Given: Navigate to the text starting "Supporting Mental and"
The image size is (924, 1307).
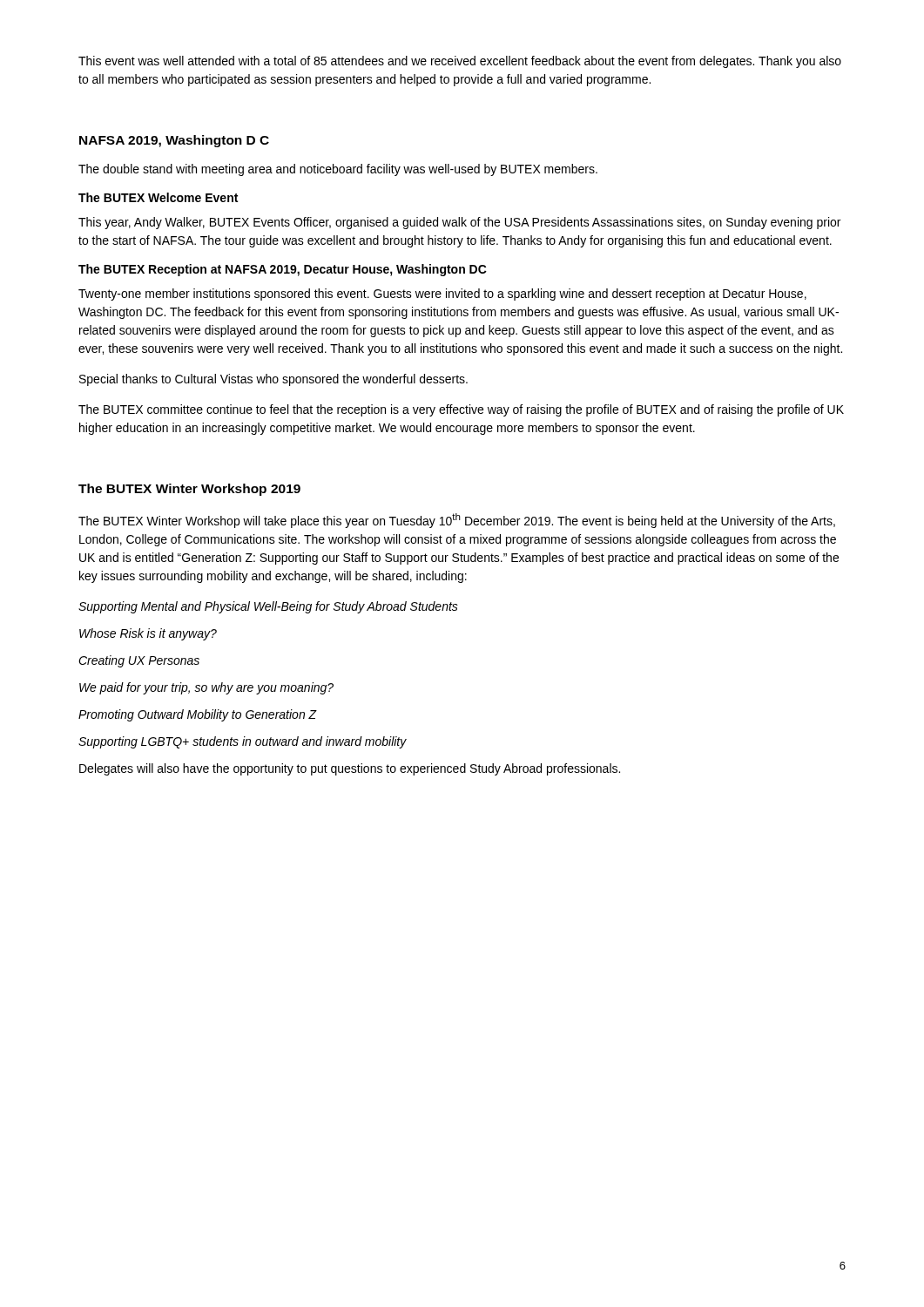Looking at the screenshot, I should [268, 606].
